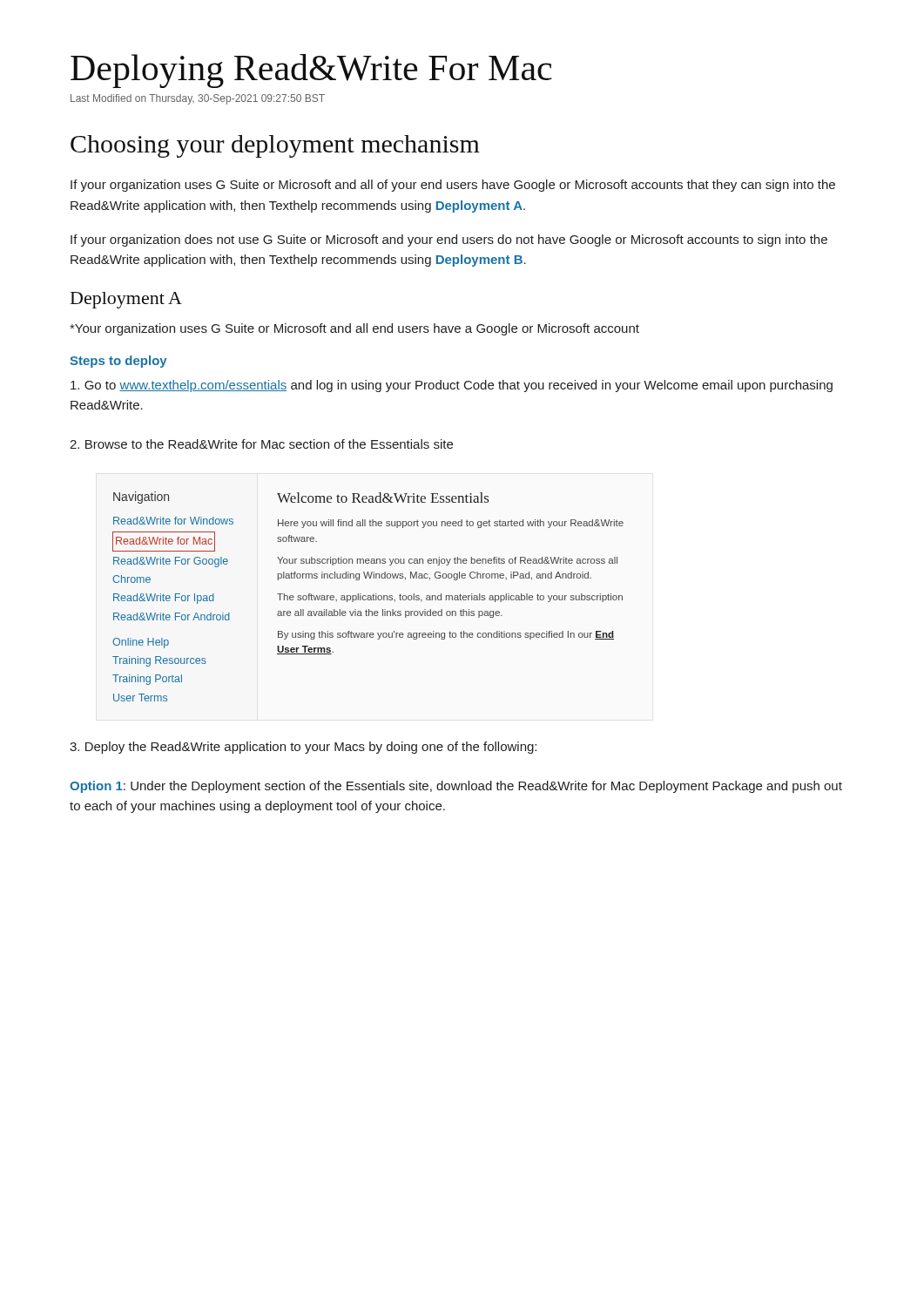Point to the block starting "Your organization uses G Suite or"
Screen dimensions: 1307x924
[462, 328]
